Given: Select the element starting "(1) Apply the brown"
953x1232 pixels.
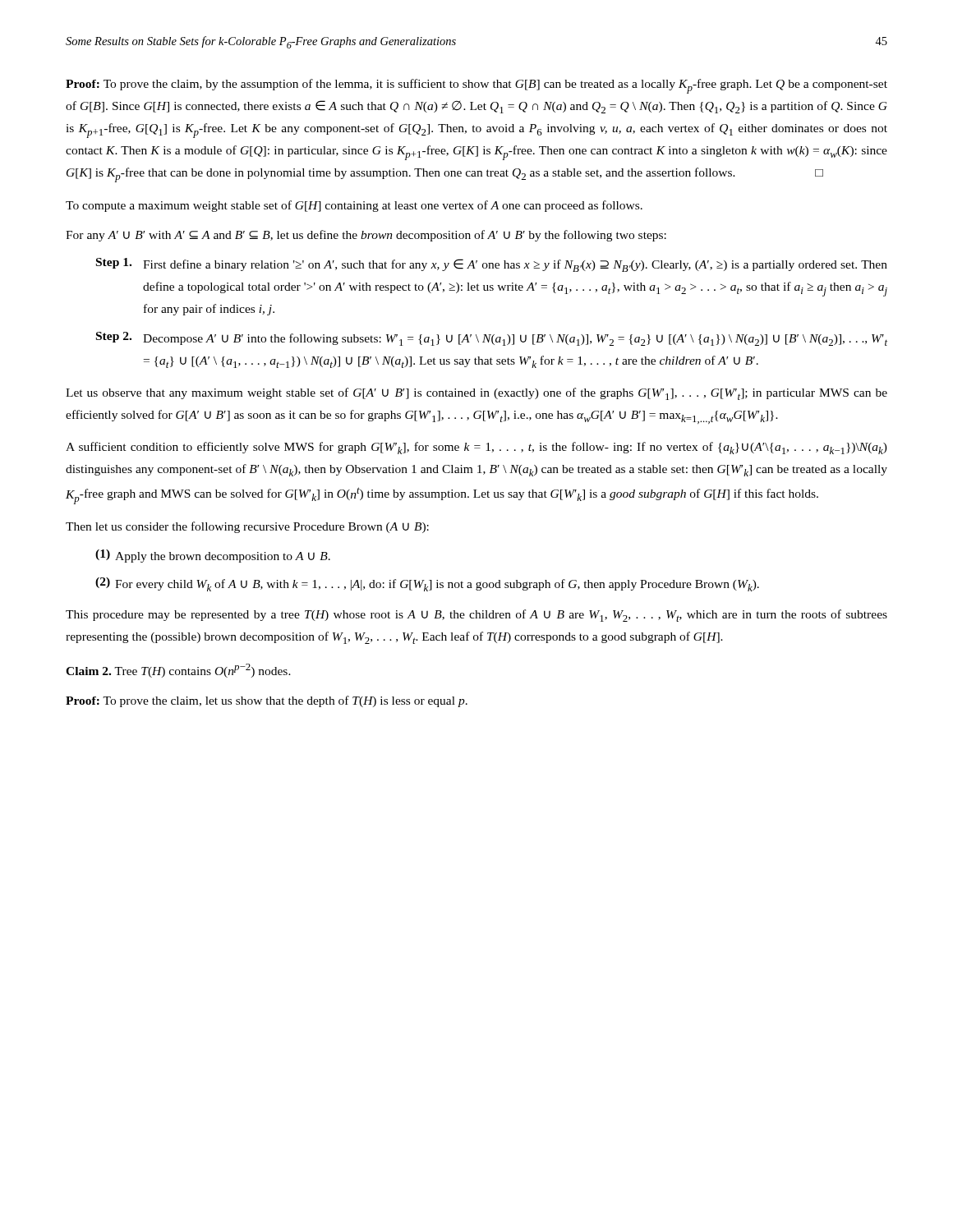Looking at the screenshot, I should 213,556.
